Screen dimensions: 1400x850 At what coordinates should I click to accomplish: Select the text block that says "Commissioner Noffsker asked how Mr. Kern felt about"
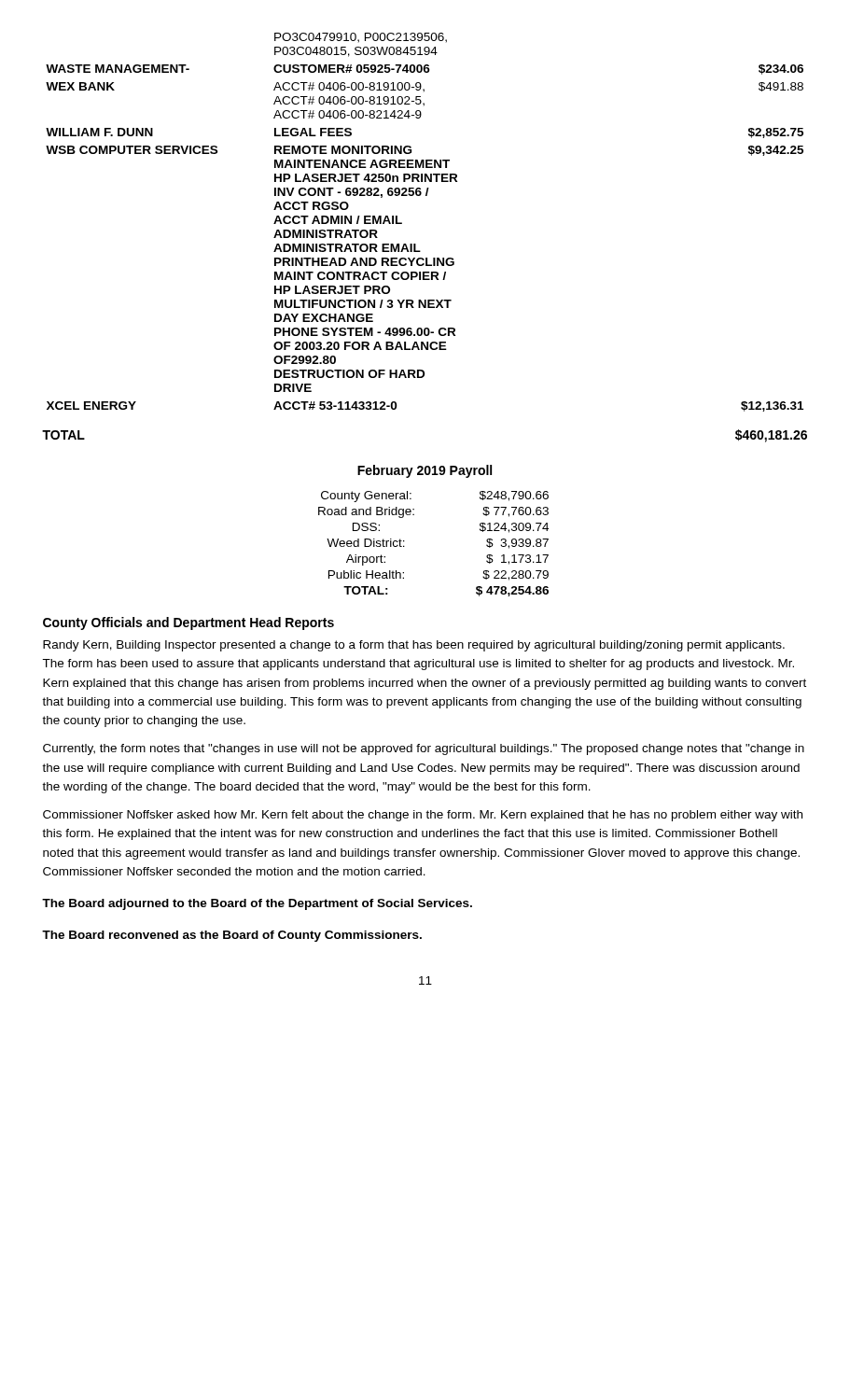click(423, 843)
